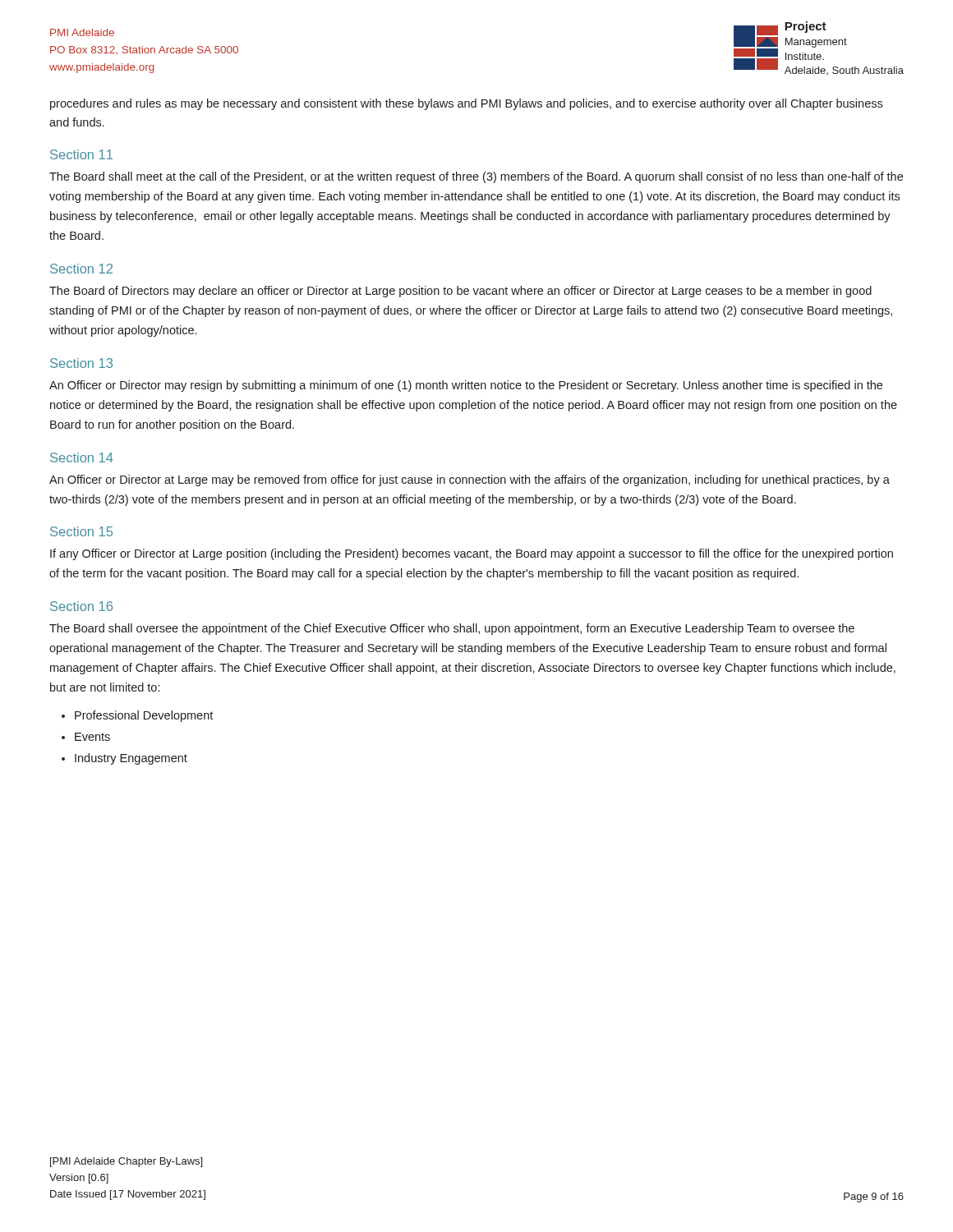Point to the block beginning "An Officer or Director at Large may"

(469, 489)
